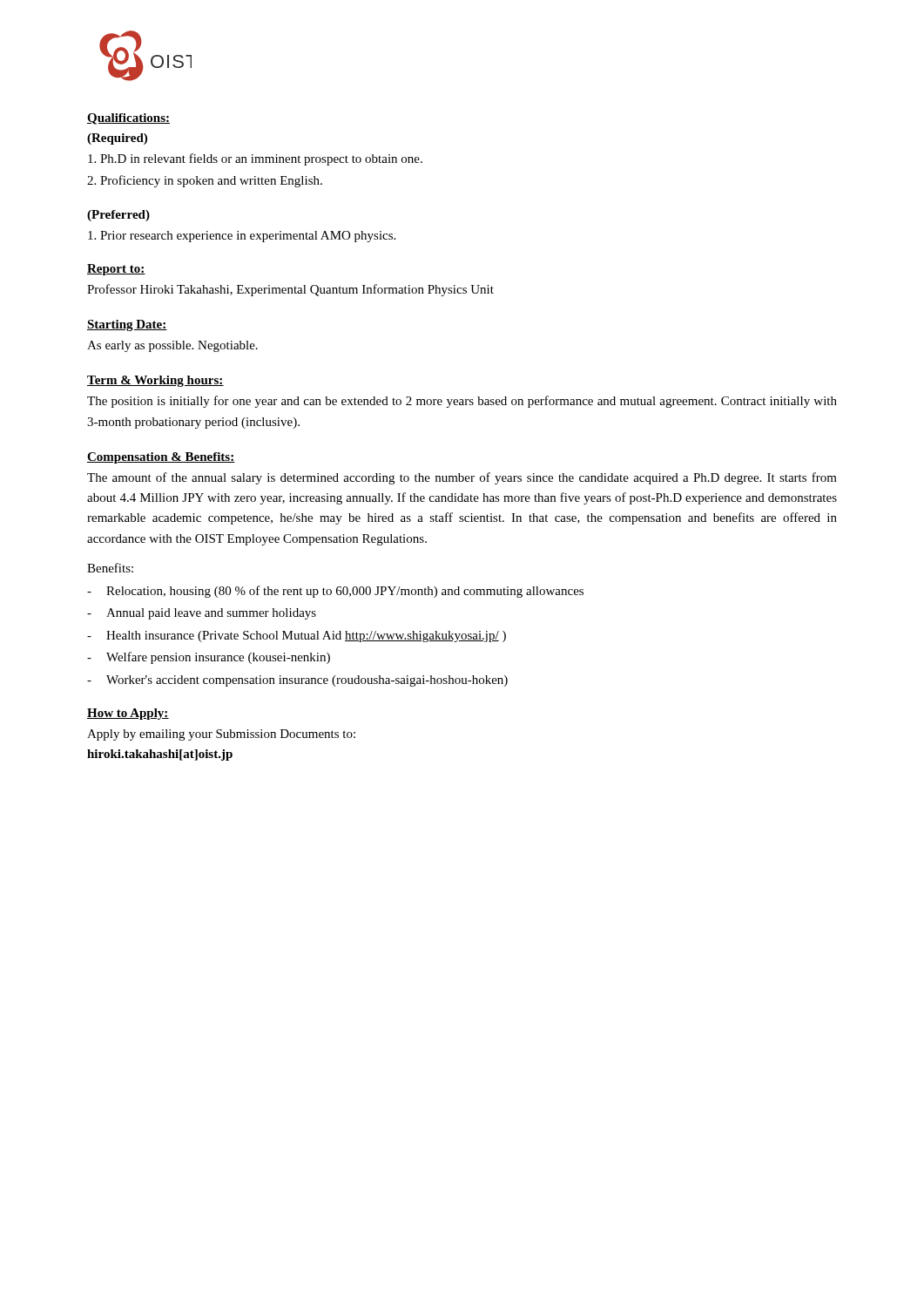This screenshot has height=1307, width=924.
Task: Locate the text block containing "Professor Hiroki Takahashi, Experimental Quantum Information"
Action: [x=290, y=289]
